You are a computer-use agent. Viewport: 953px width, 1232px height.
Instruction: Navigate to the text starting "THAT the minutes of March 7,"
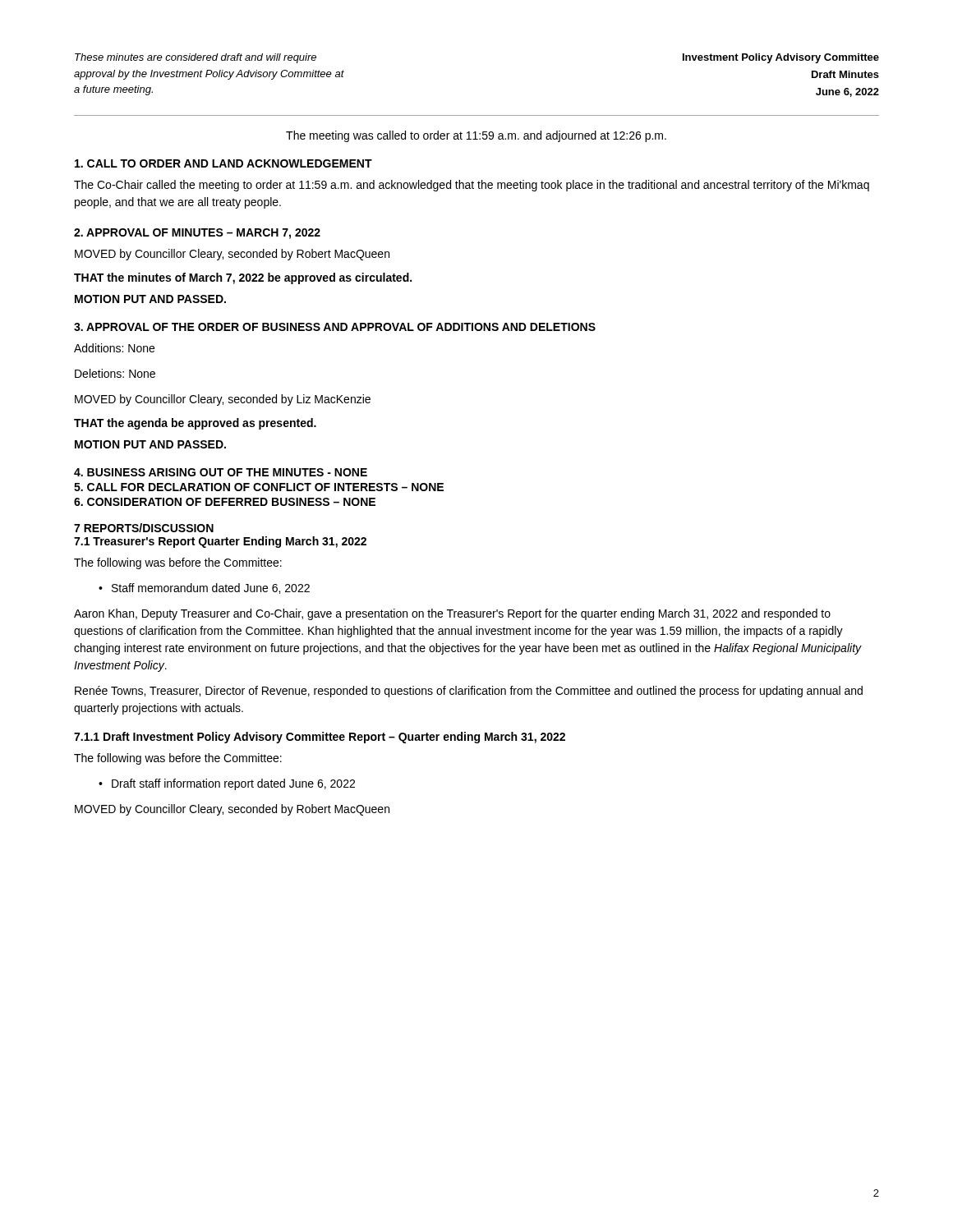click(243, 278)
